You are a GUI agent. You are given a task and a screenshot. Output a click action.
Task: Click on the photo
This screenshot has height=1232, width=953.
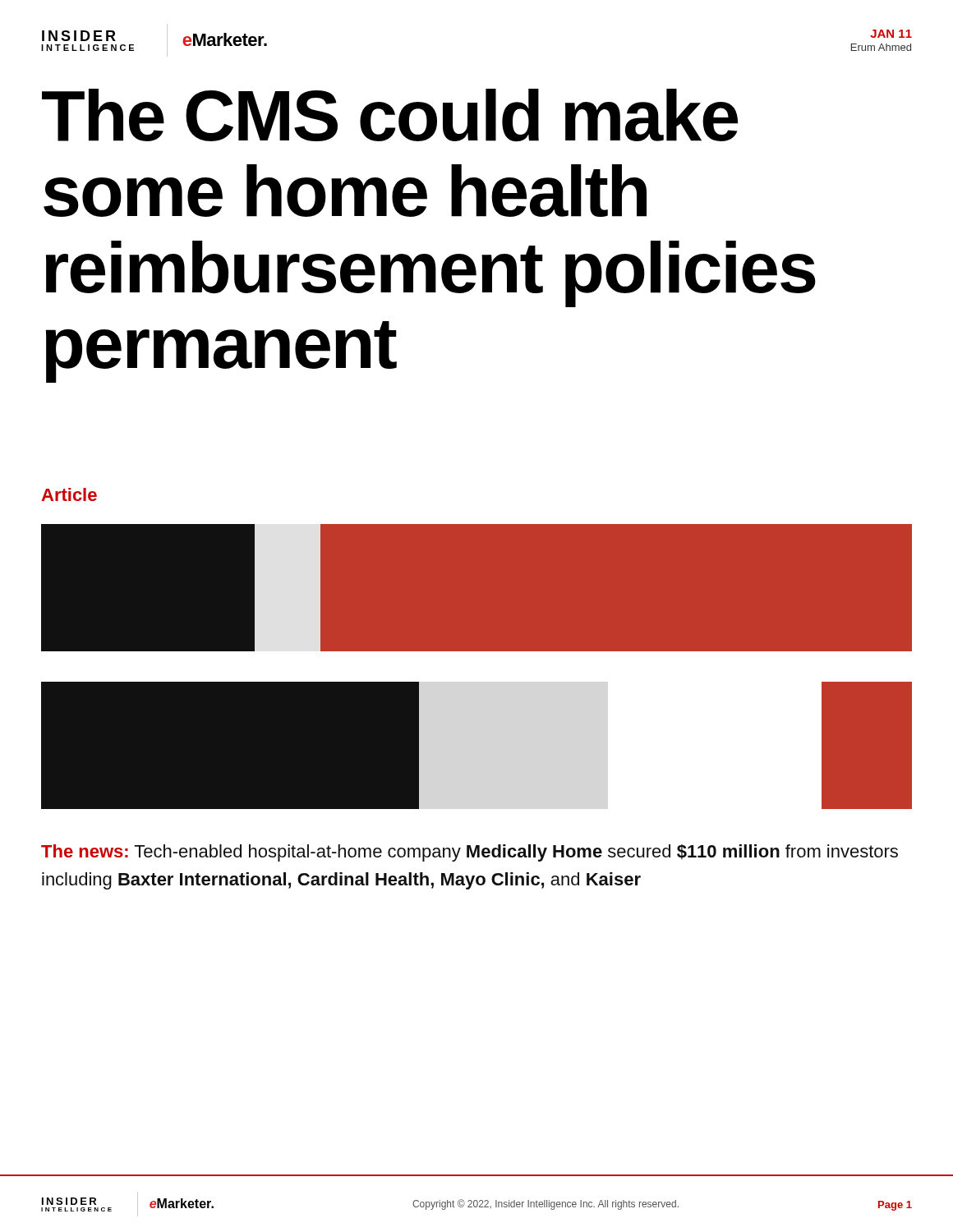(476, 651)
